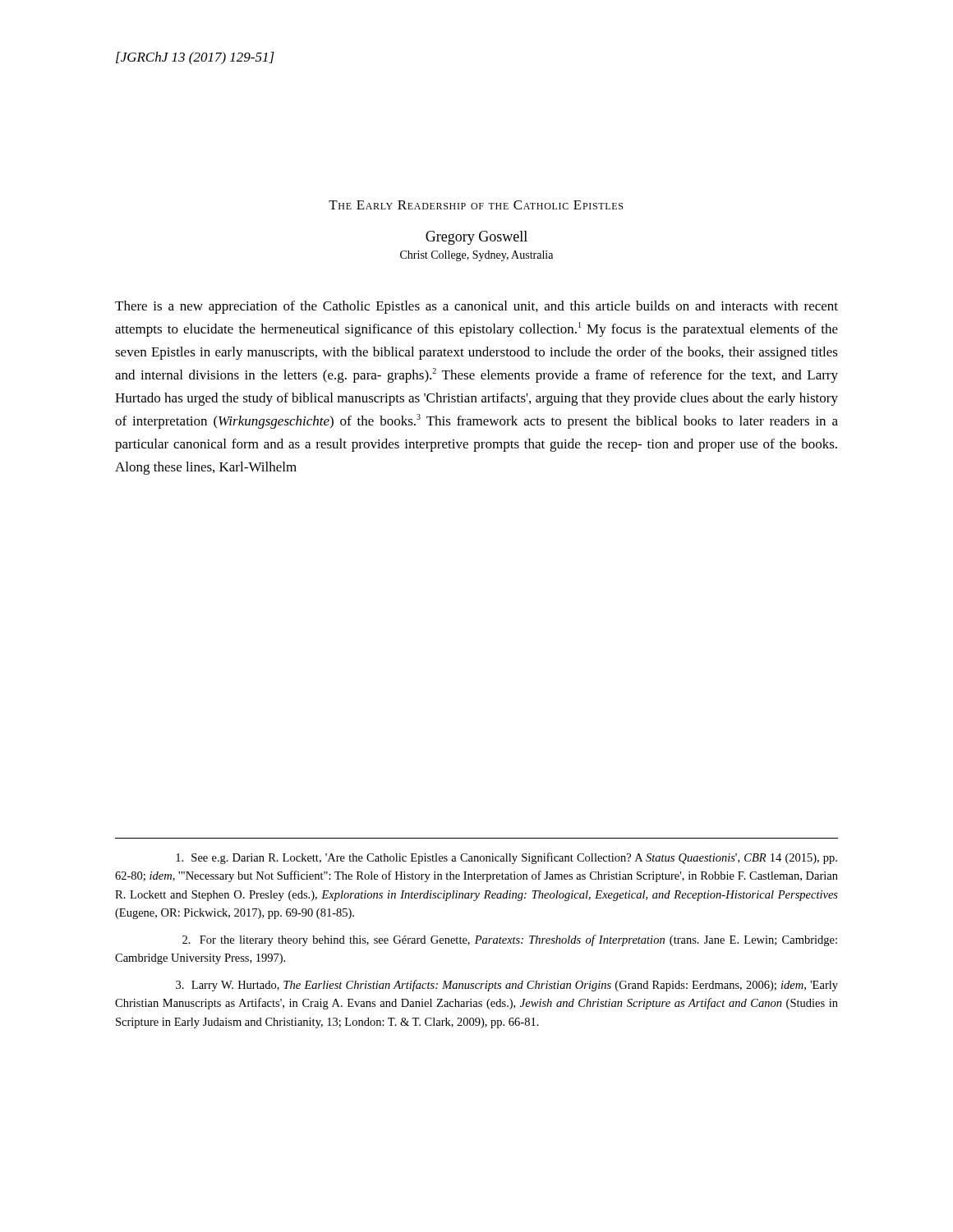Viewport: 953px width, 1232px height.
Task: Where is the passage that starts "See e.g. Darian R. Lockett, 'Are the Catholic"?
Action: coord(476,885)
